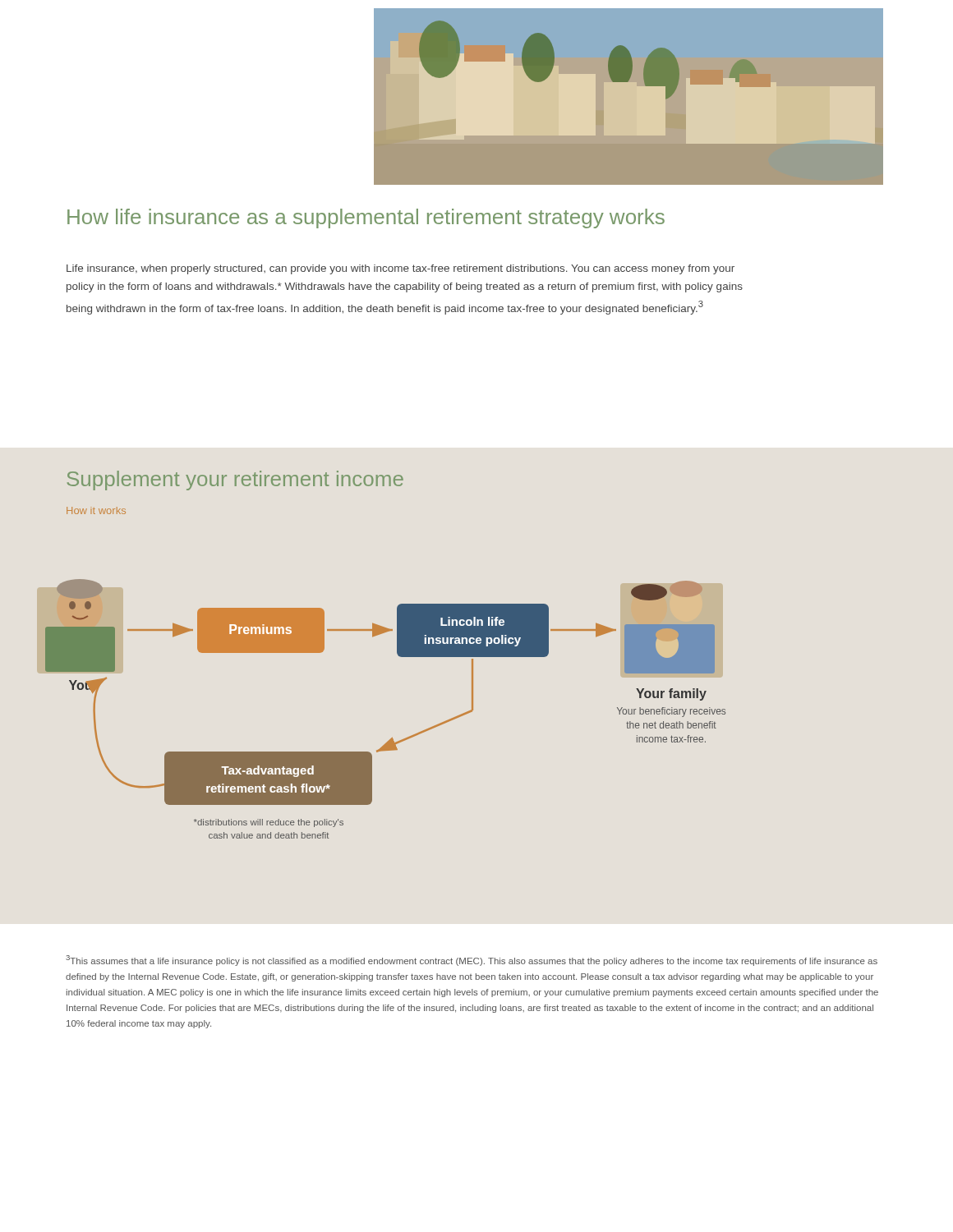
Task: Point to "How it works"
Action: 96,510
